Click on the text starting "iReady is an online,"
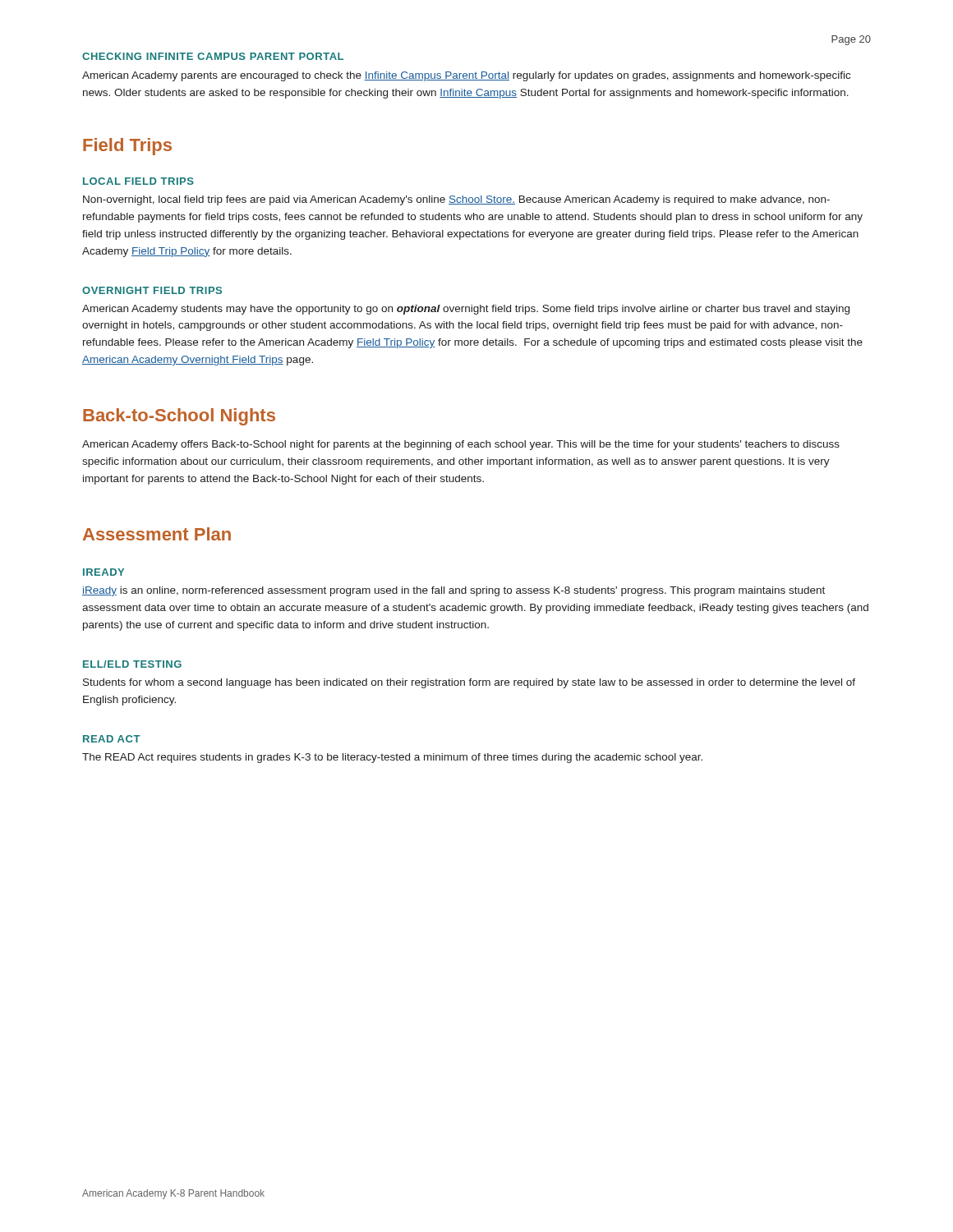Viewport: 953px width, 1232px height. pyautogui.click(x=476, y=607)
